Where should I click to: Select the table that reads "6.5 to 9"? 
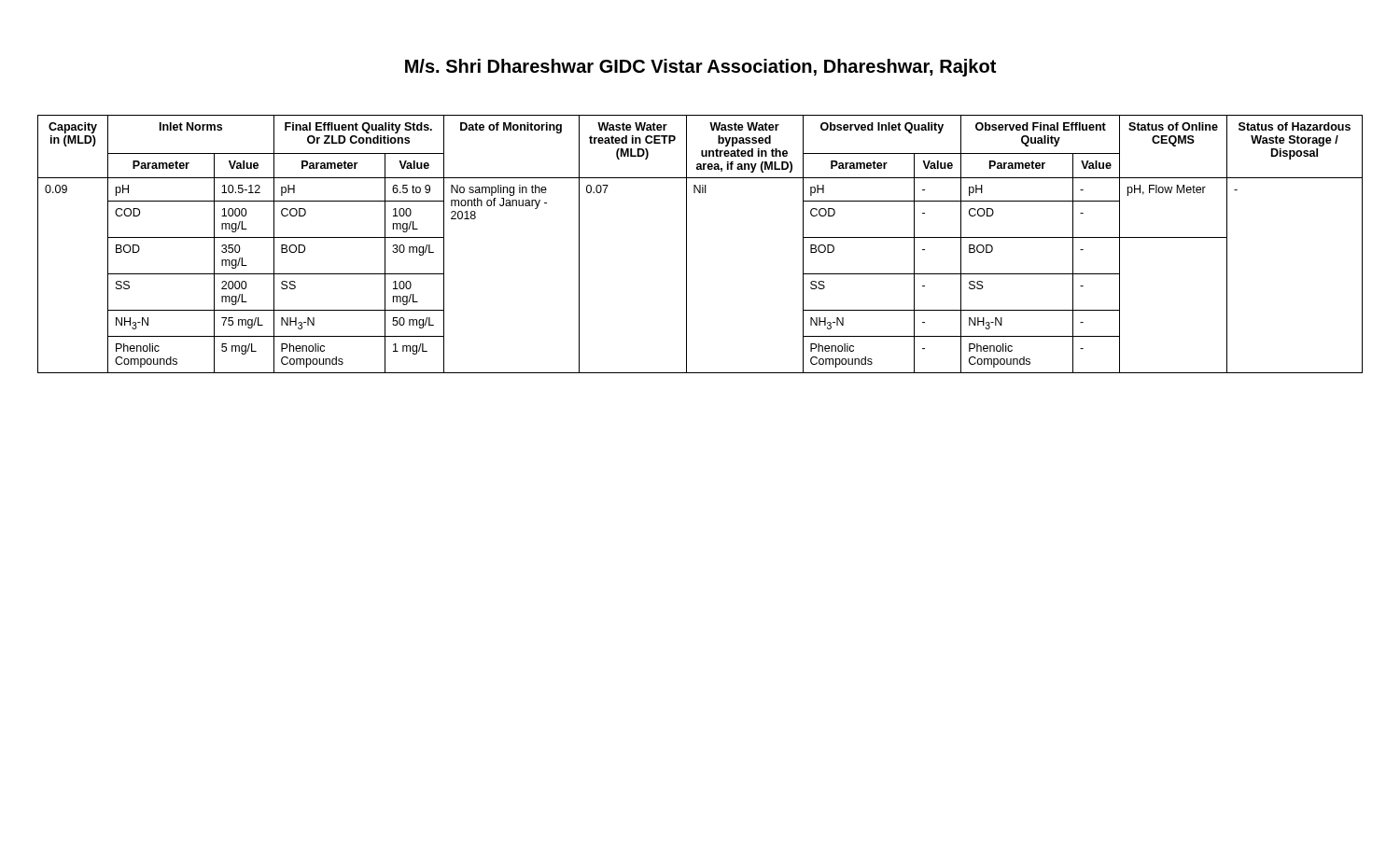pos(700,239)
